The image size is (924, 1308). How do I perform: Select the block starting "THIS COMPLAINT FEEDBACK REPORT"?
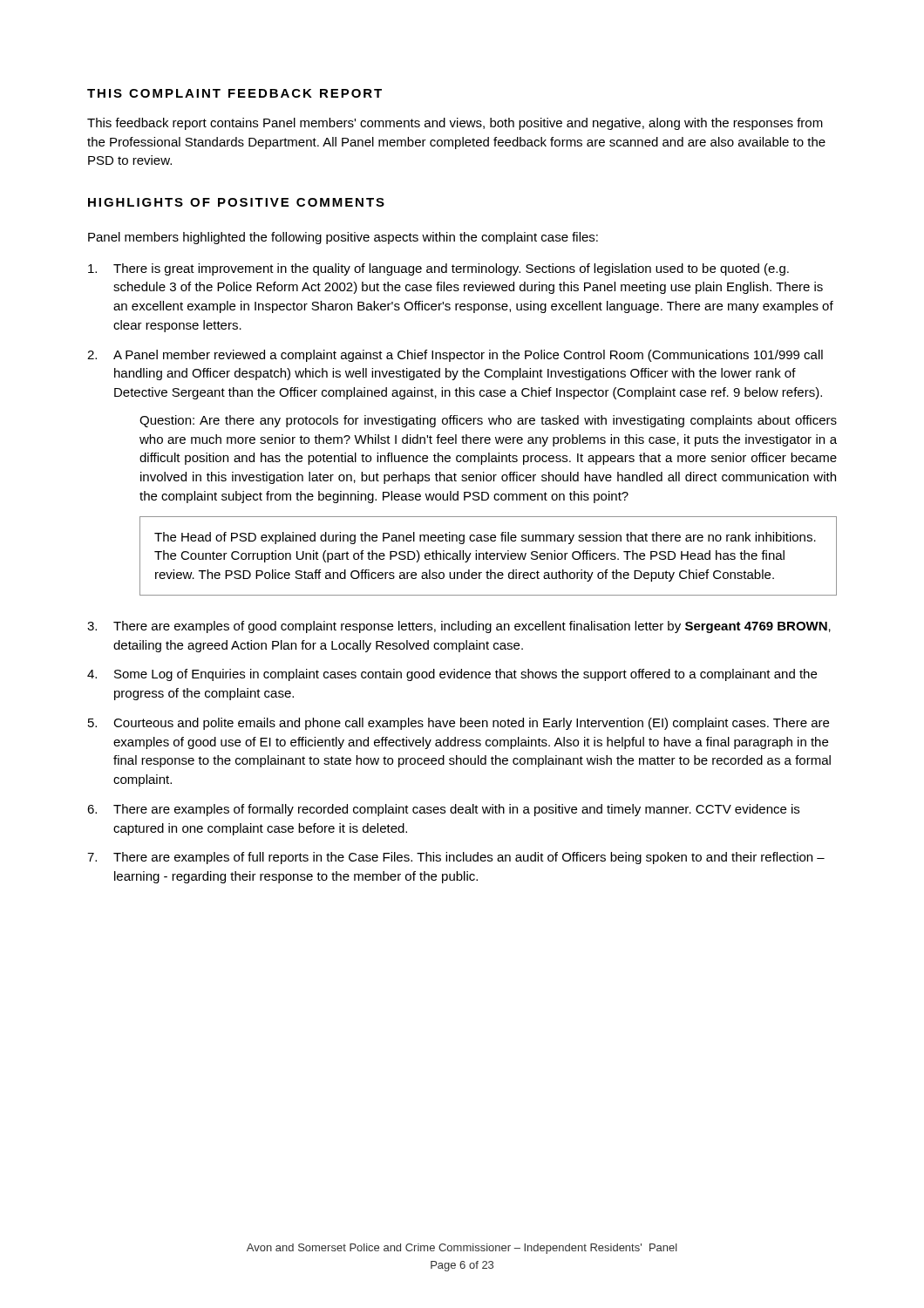coord(235,93)
